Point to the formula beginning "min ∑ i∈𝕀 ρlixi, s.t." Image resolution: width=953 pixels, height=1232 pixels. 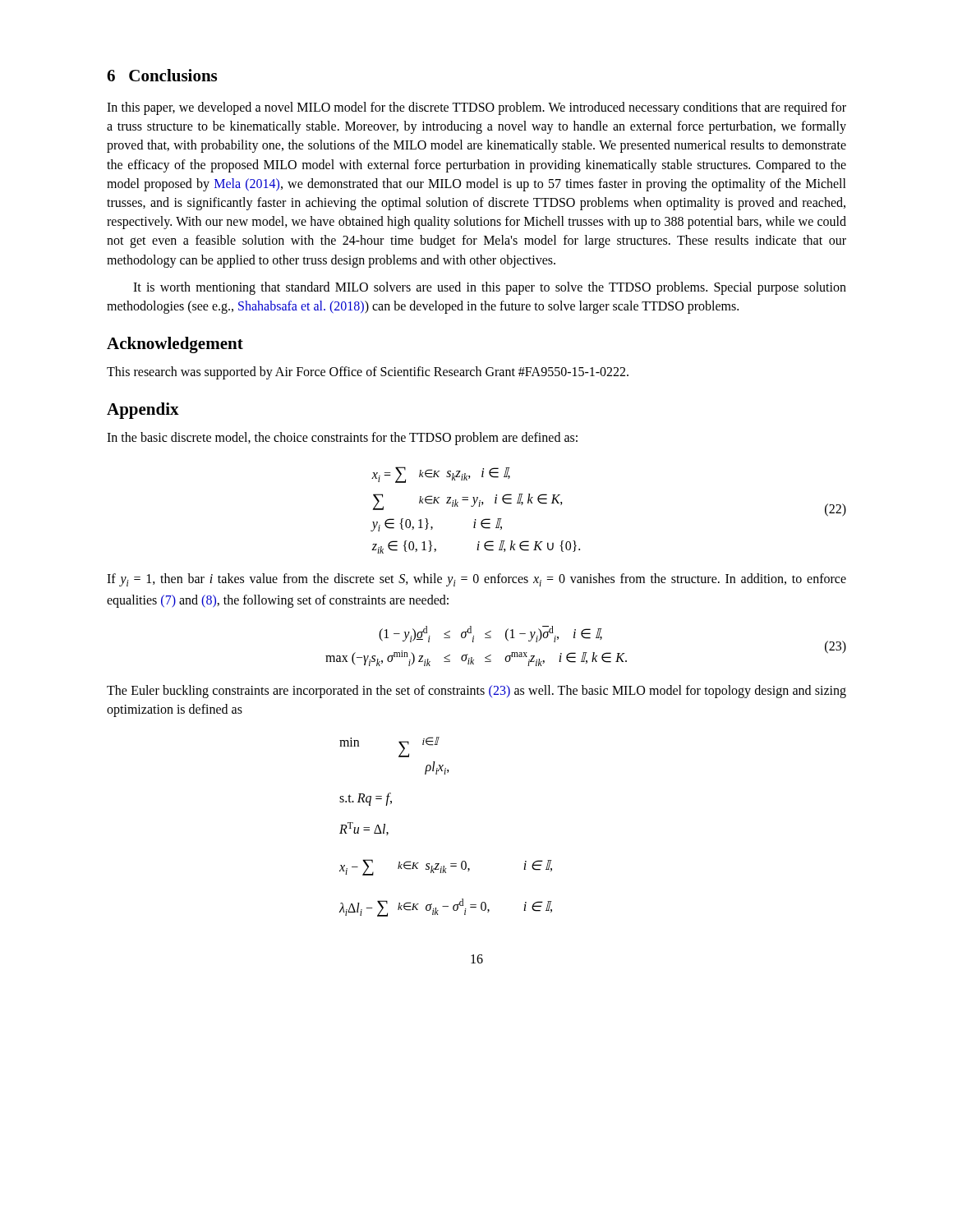click(x=433, y=745)
